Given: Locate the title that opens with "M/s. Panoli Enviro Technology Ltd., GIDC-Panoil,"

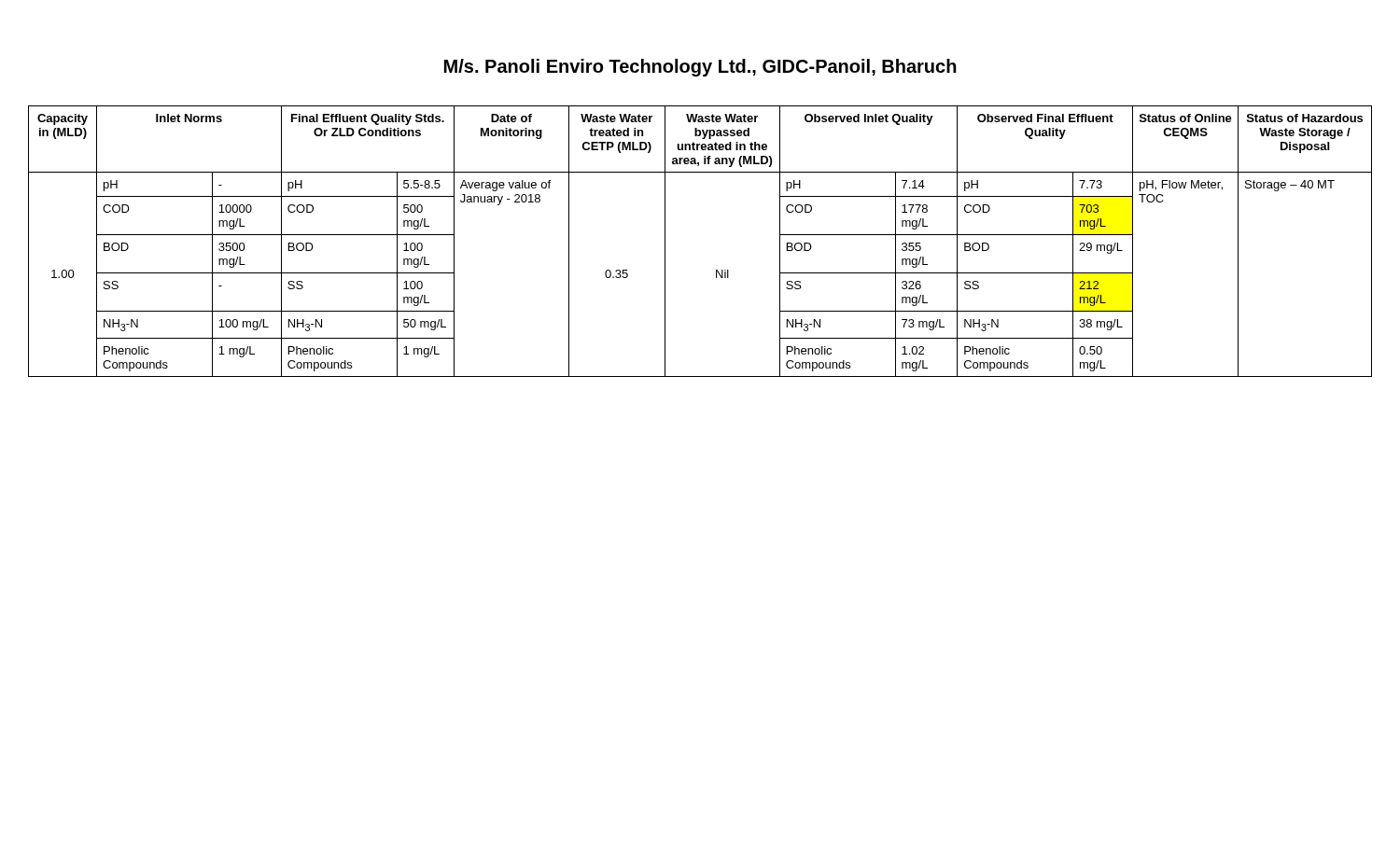Looking at the screenshot, I should click(700, 66).
